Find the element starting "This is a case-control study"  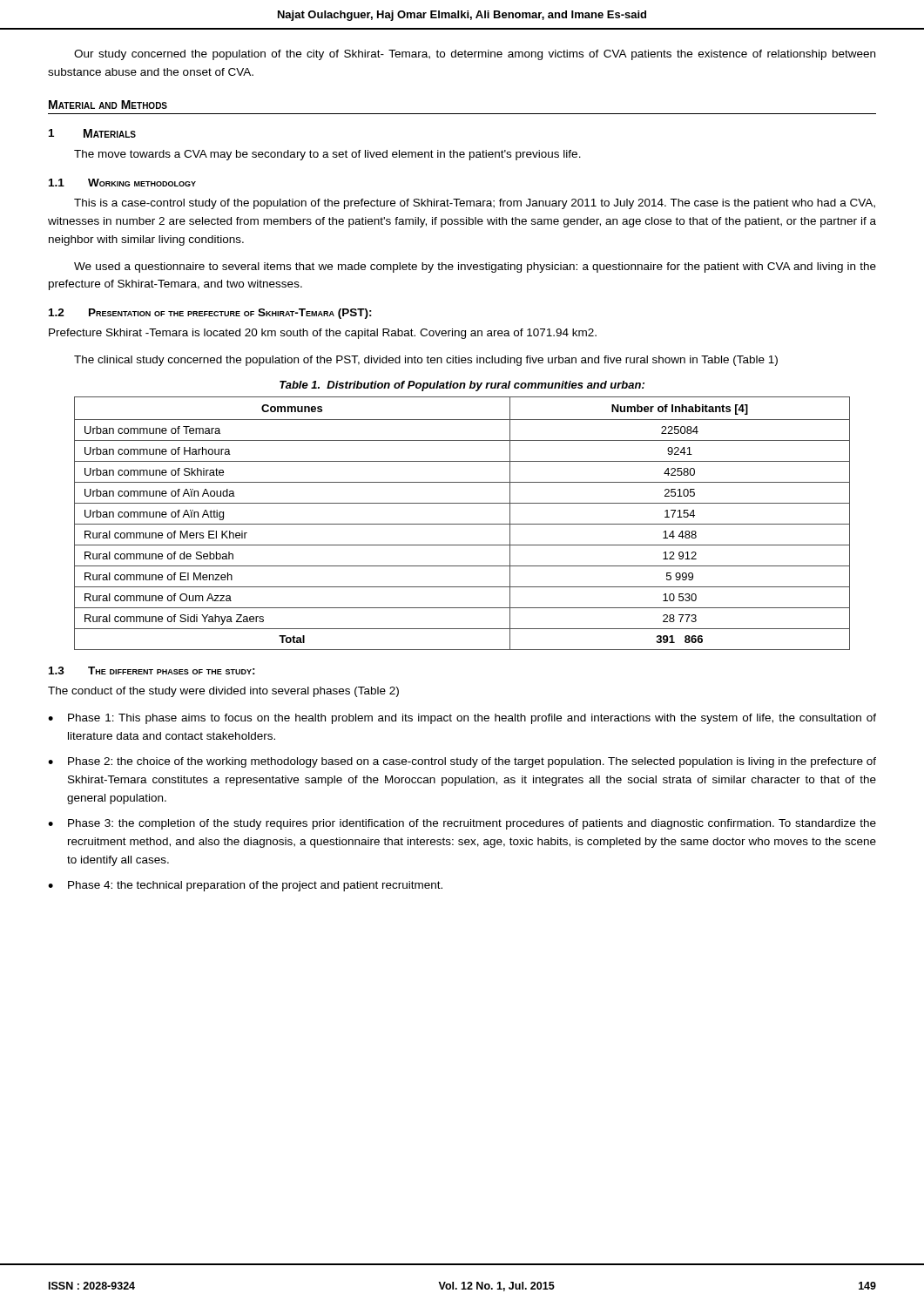point(462,221)
